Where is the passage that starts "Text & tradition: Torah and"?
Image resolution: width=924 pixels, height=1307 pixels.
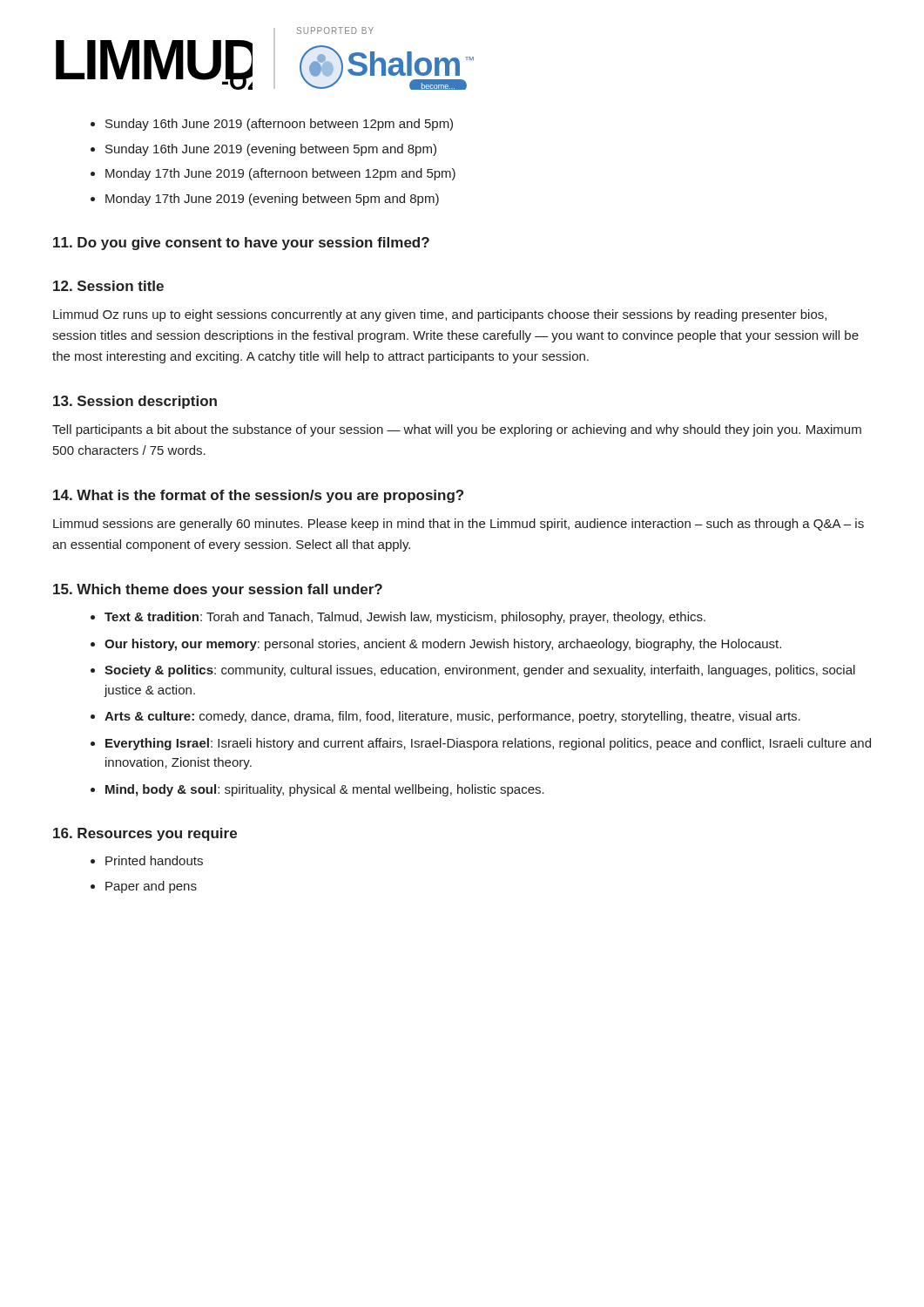click(405, 616)
